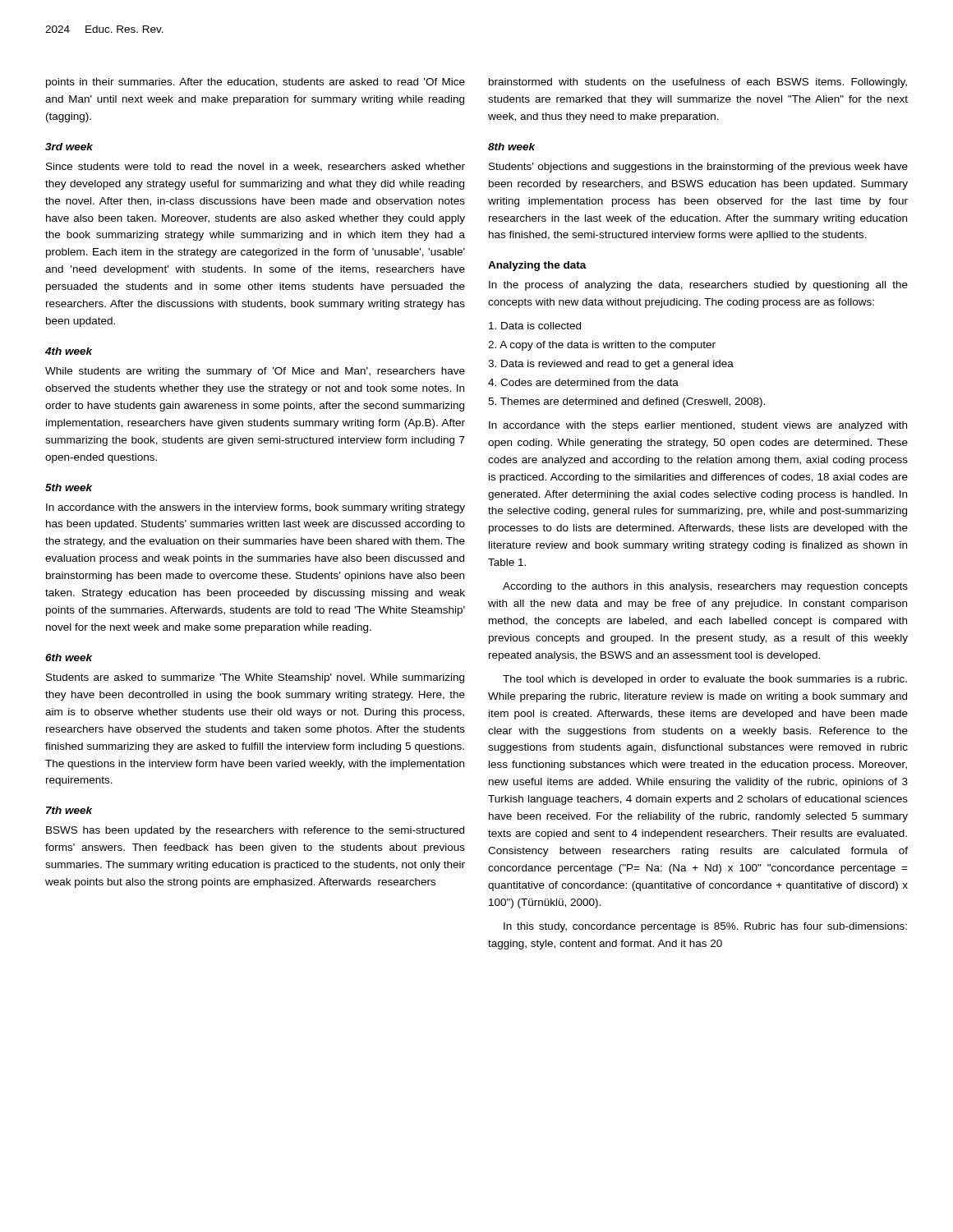This screenshot has width=953, height=1232.
Task: Select the section header with the text "8th week"
Action: 511,146
